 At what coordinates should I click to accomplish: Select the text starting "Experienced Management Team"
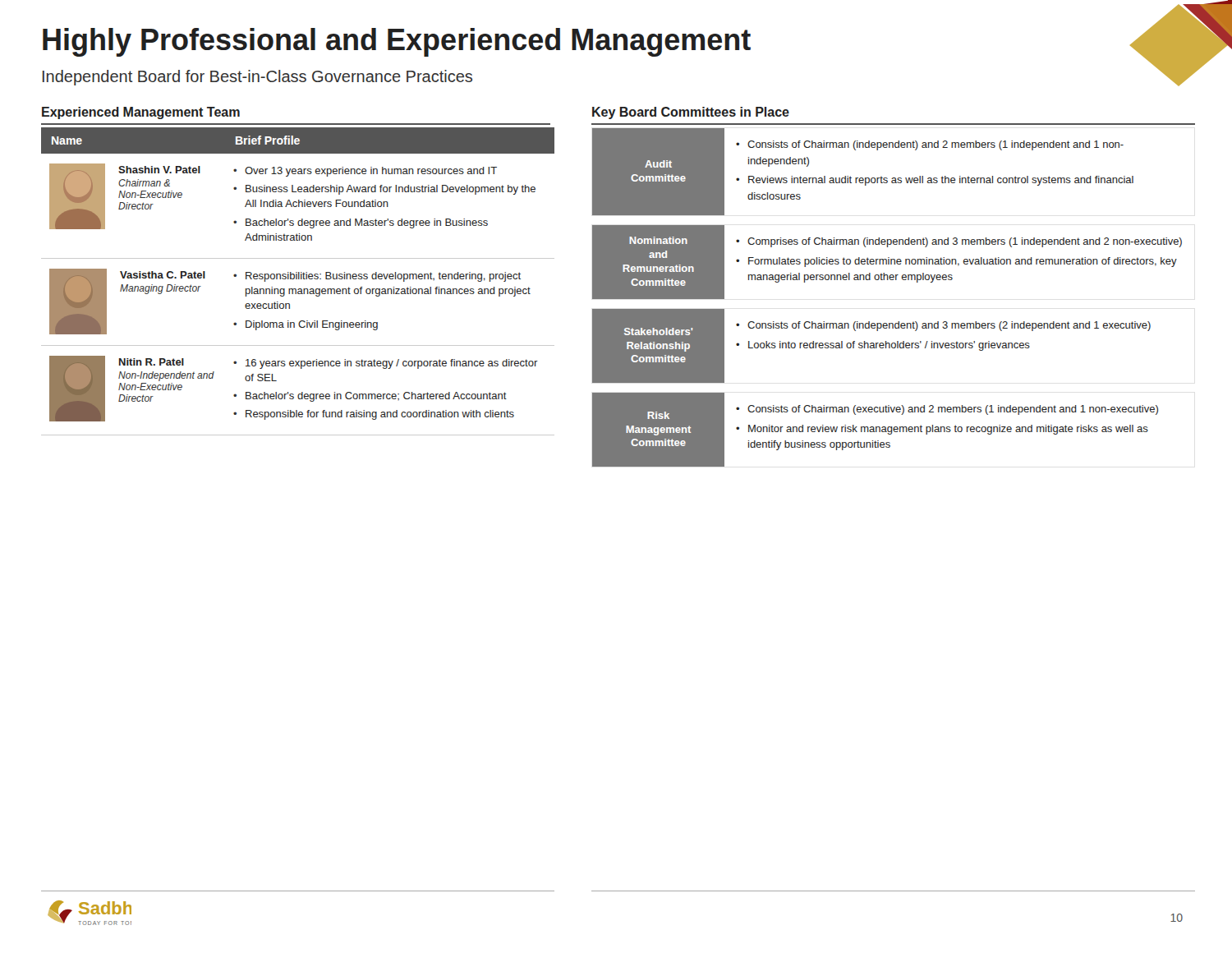[296, 115]
